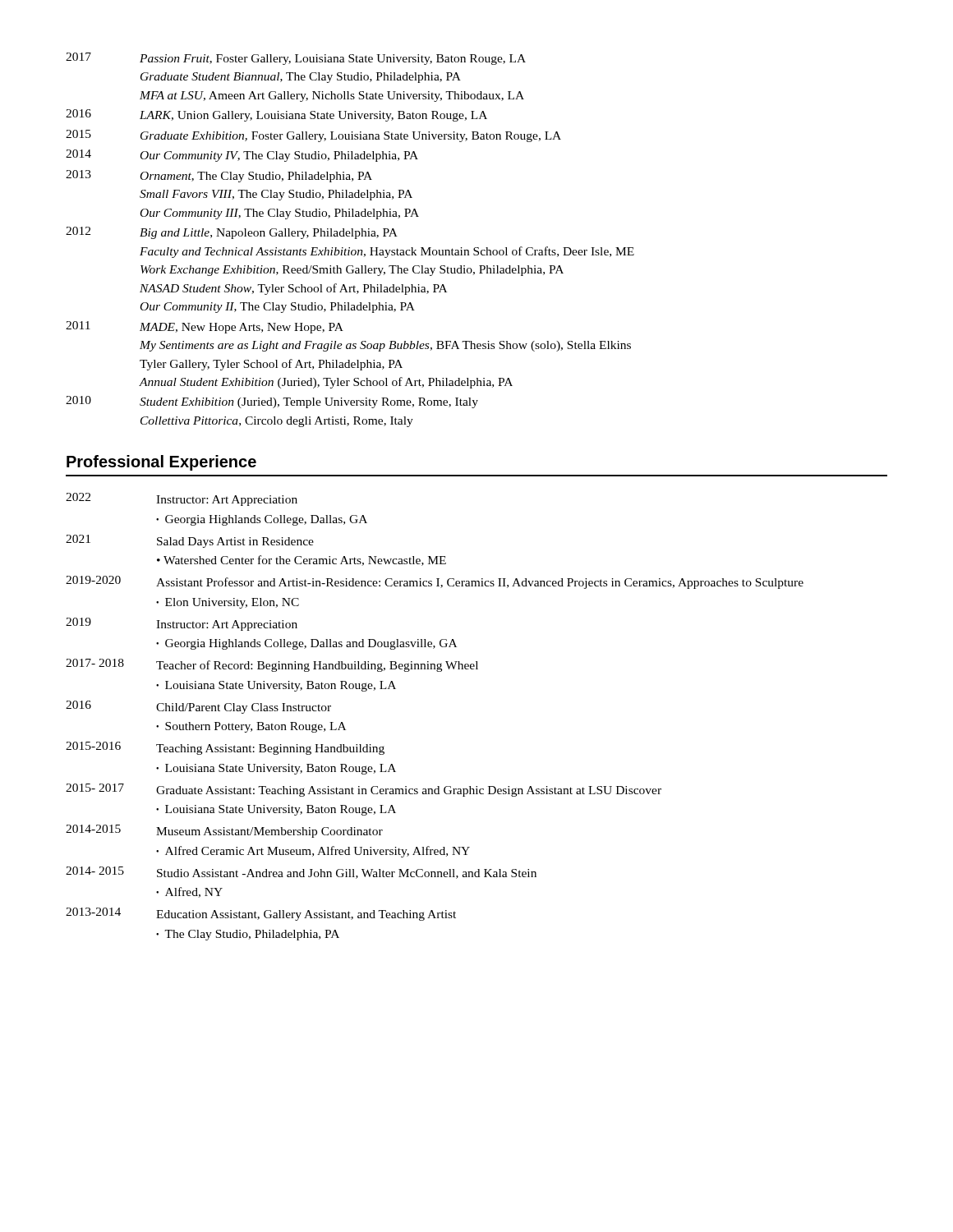Locate the block of text that opens with "2013-2014 Education Assistant,"
The width and height of the screenshot is (953, 1232).
point(261,914)
